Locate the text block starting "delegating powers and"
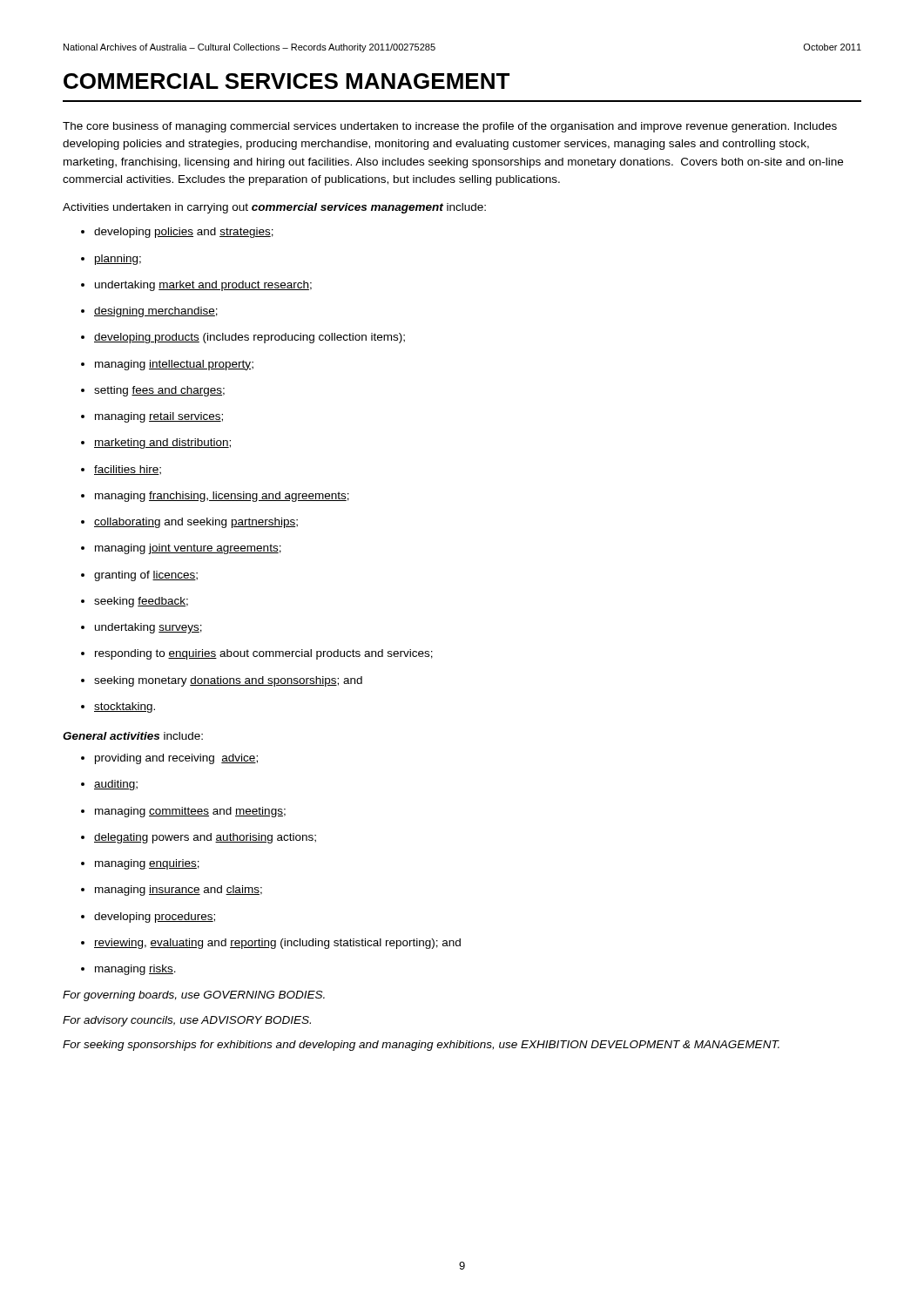The image size is (924, 1307). [199, 838]
